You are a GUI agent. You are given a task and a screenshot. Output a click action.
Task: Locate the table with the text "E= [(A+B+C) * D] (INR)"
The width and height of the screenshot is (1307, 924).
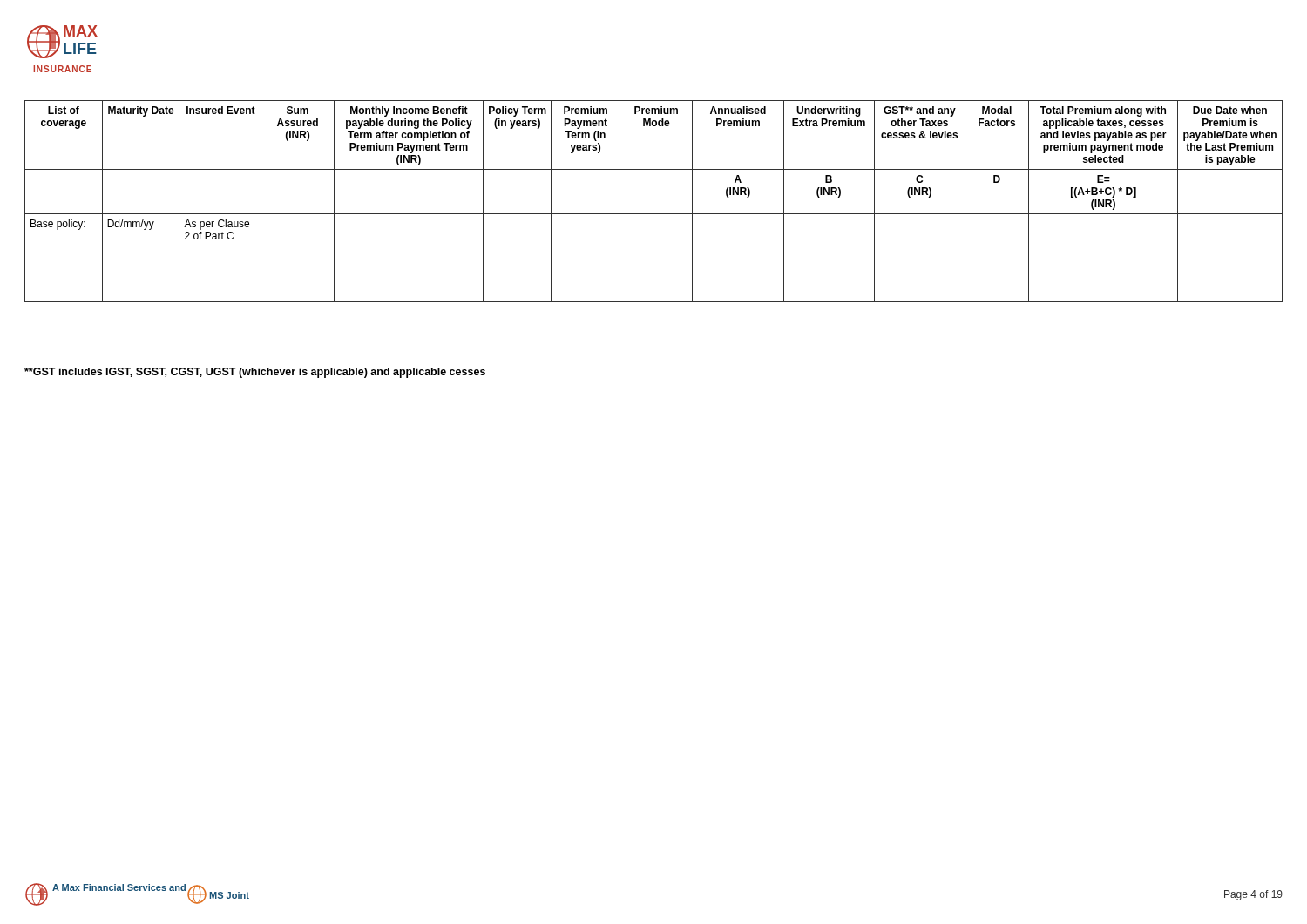pos(654,201)
